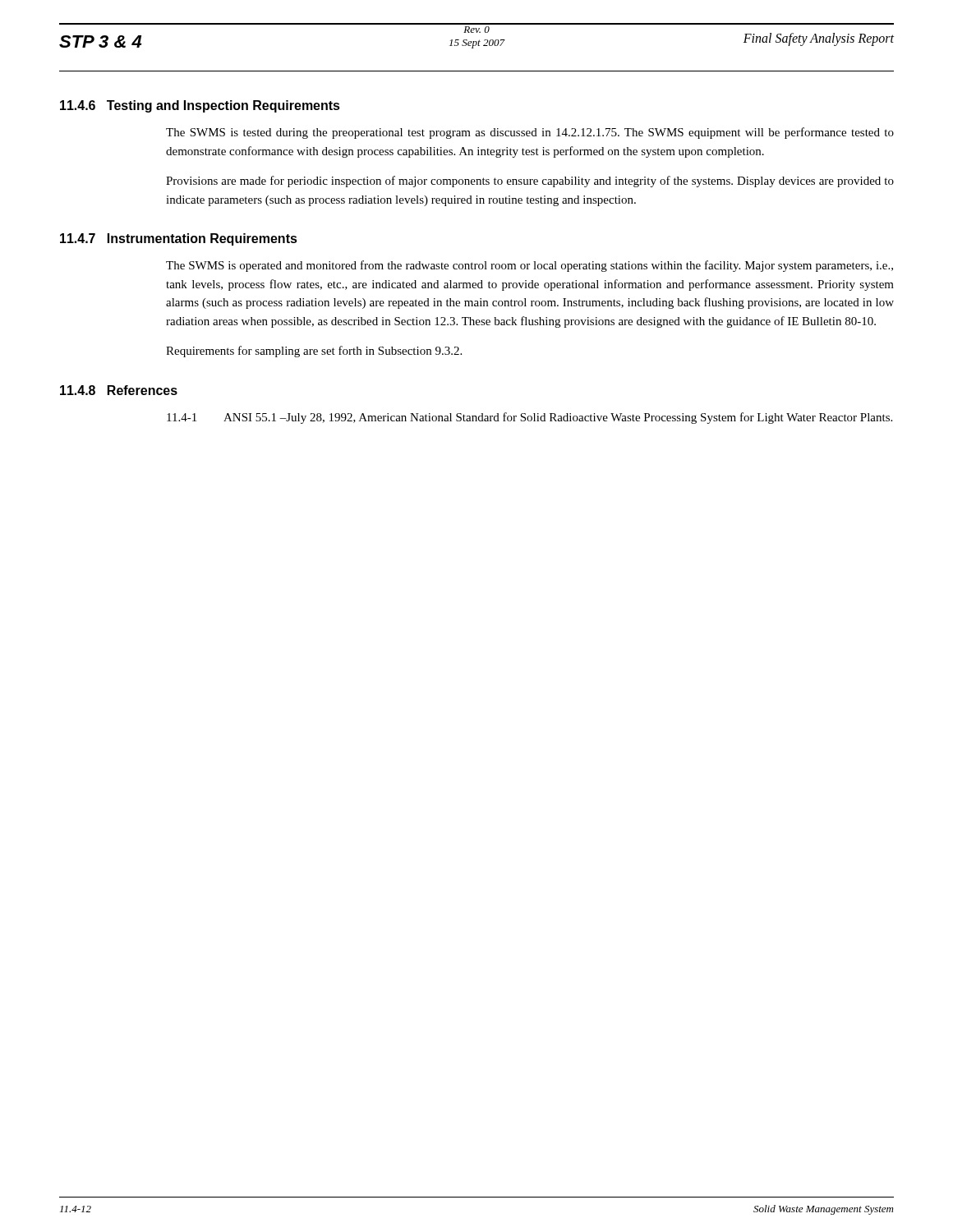
Task: Navigate to the passage starting "11.4.7 Instrumentation Requirements"
Action: [x=178, y=239]
